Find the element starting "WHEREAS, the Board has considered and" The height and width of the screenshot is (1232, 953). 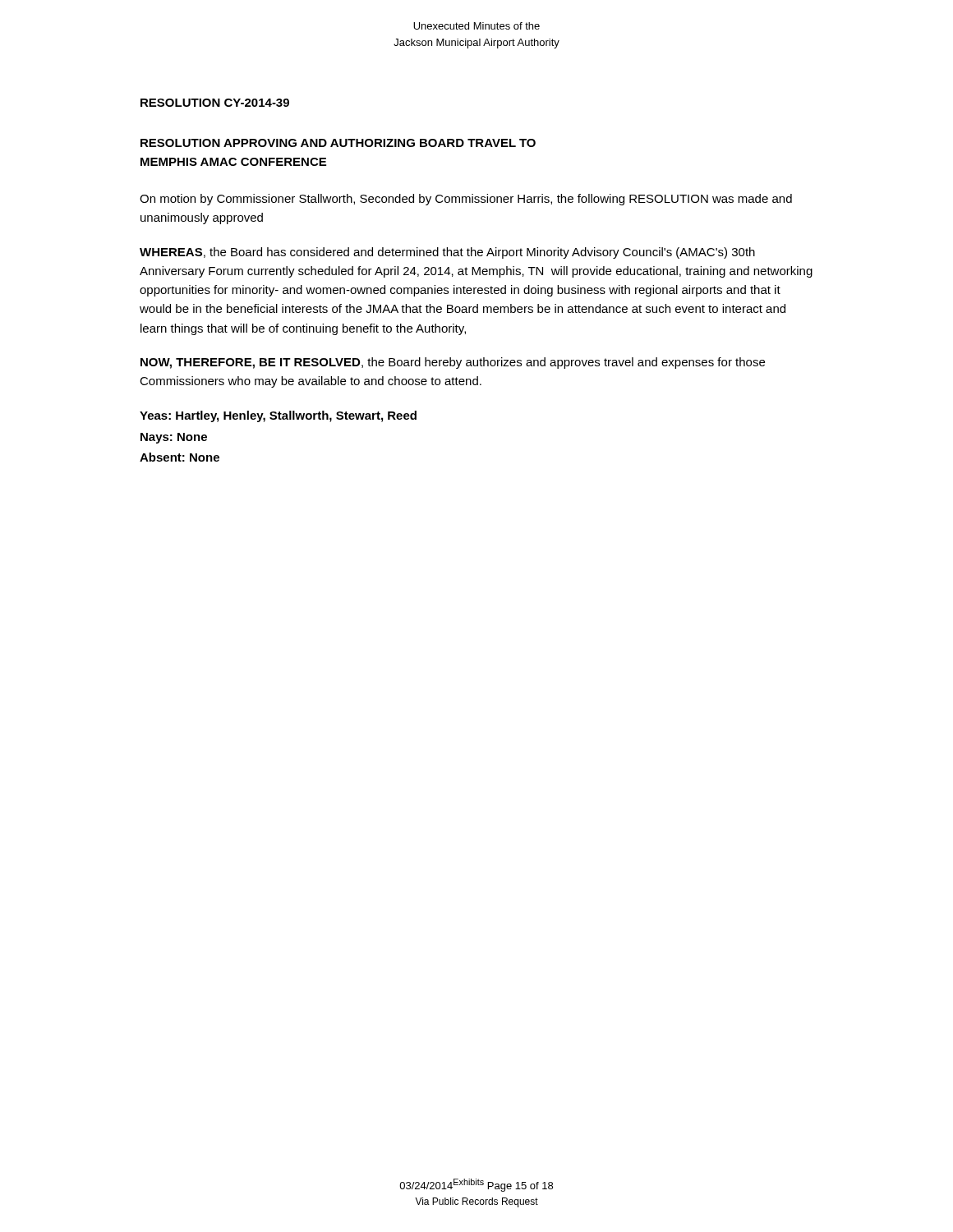[x=476, y=290]
